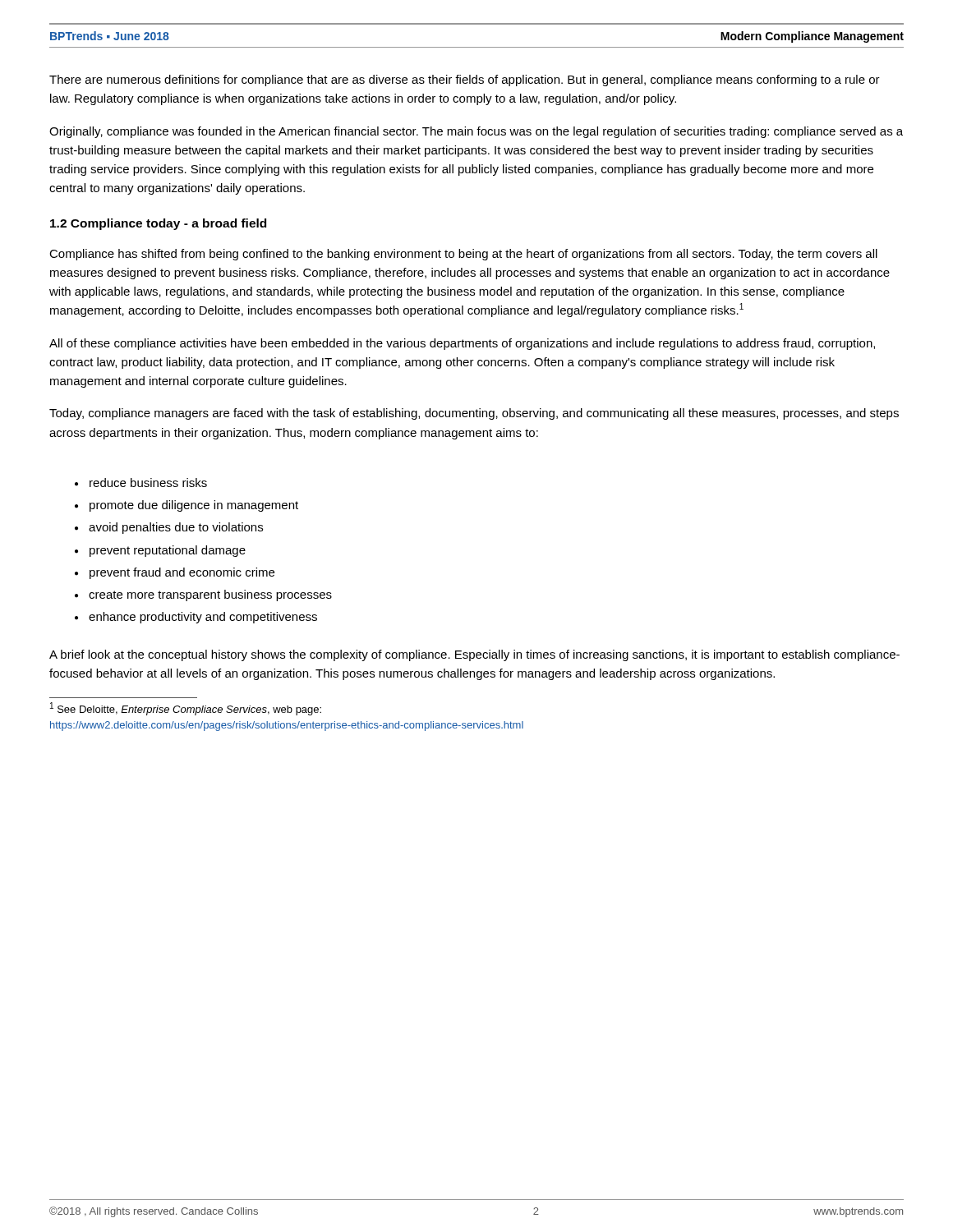Screen dimensions: 1232x953
Task: Point to the block beginning "A brief look at the conceptual"
Action: tap(475, 663)
